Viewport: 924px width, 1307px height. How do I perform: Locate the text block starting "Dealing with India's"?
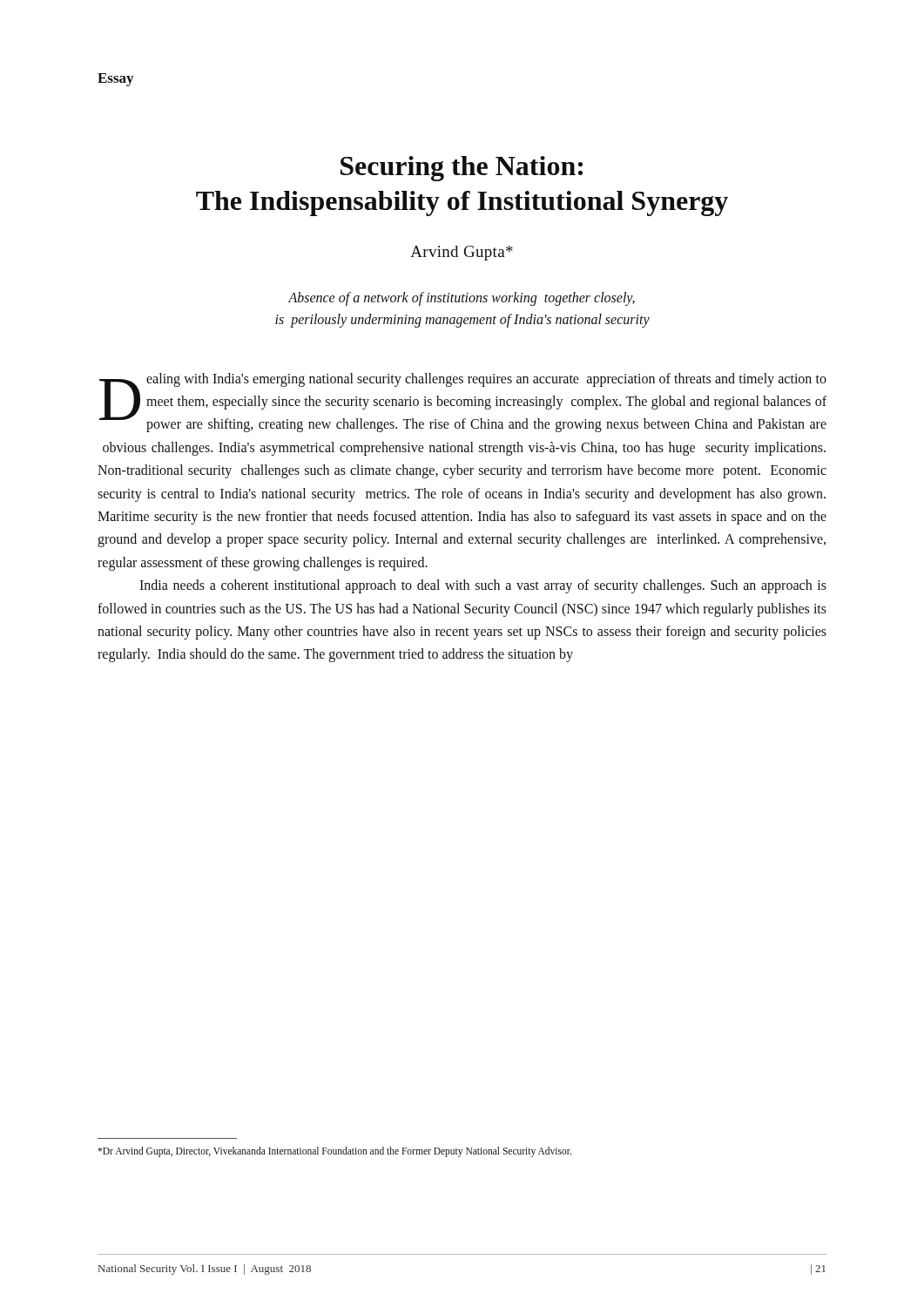tap(462, 517)
